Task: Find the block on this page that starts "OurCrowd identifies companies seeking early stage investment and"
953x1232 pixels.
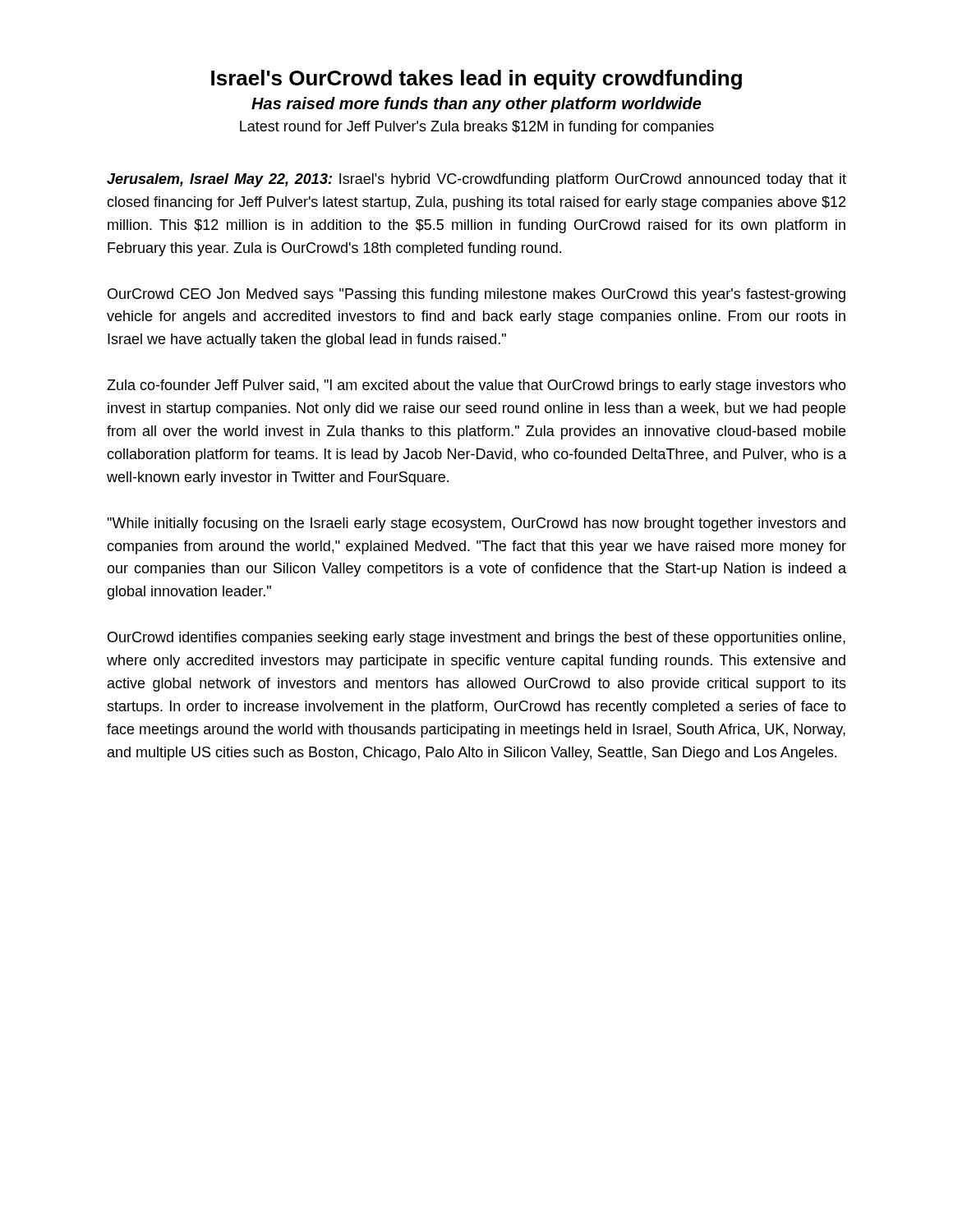Action: tap(476, 695)
